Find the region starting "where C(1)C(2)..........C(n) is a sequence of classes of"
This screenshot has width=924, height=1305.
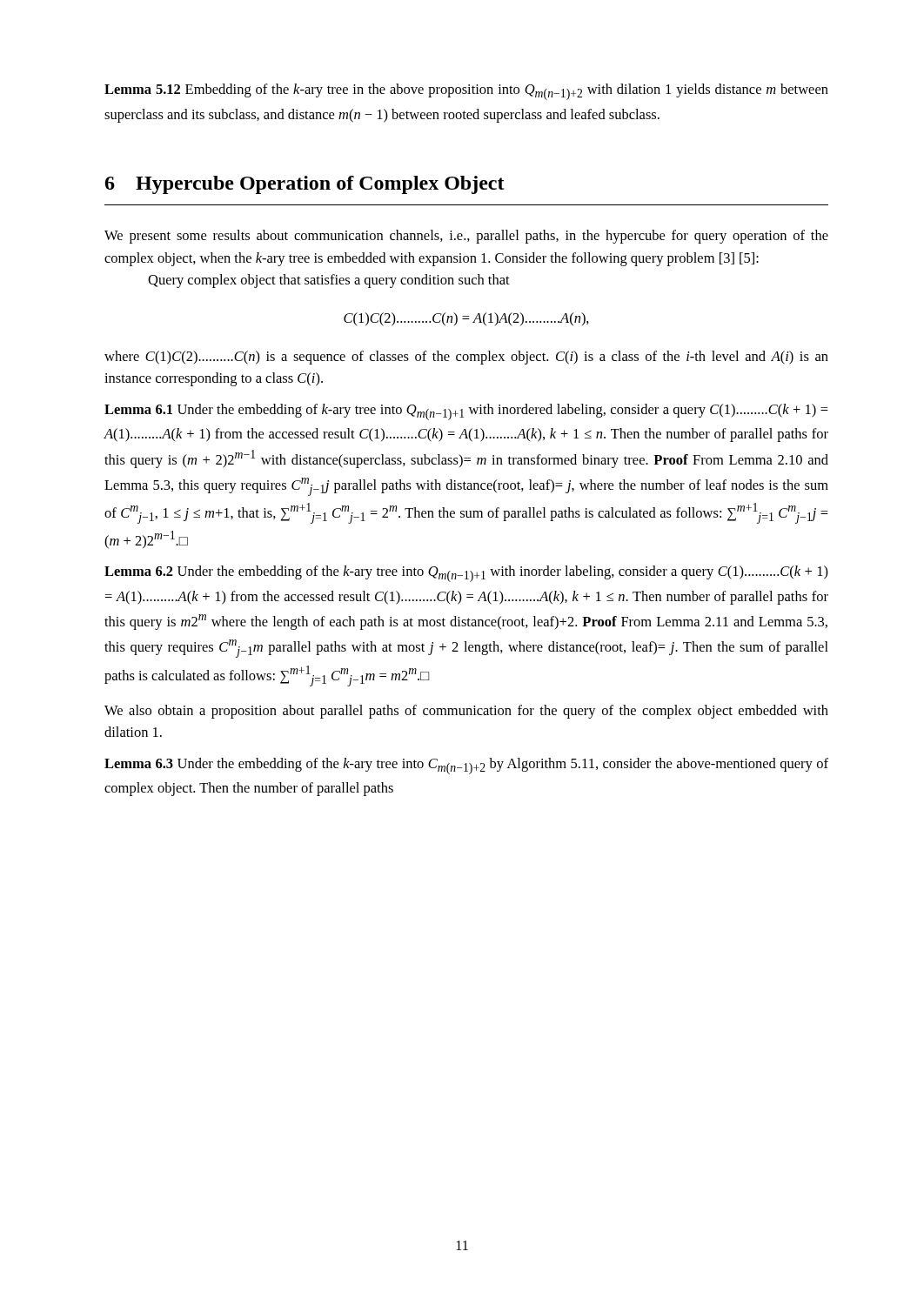coord(466,367)
